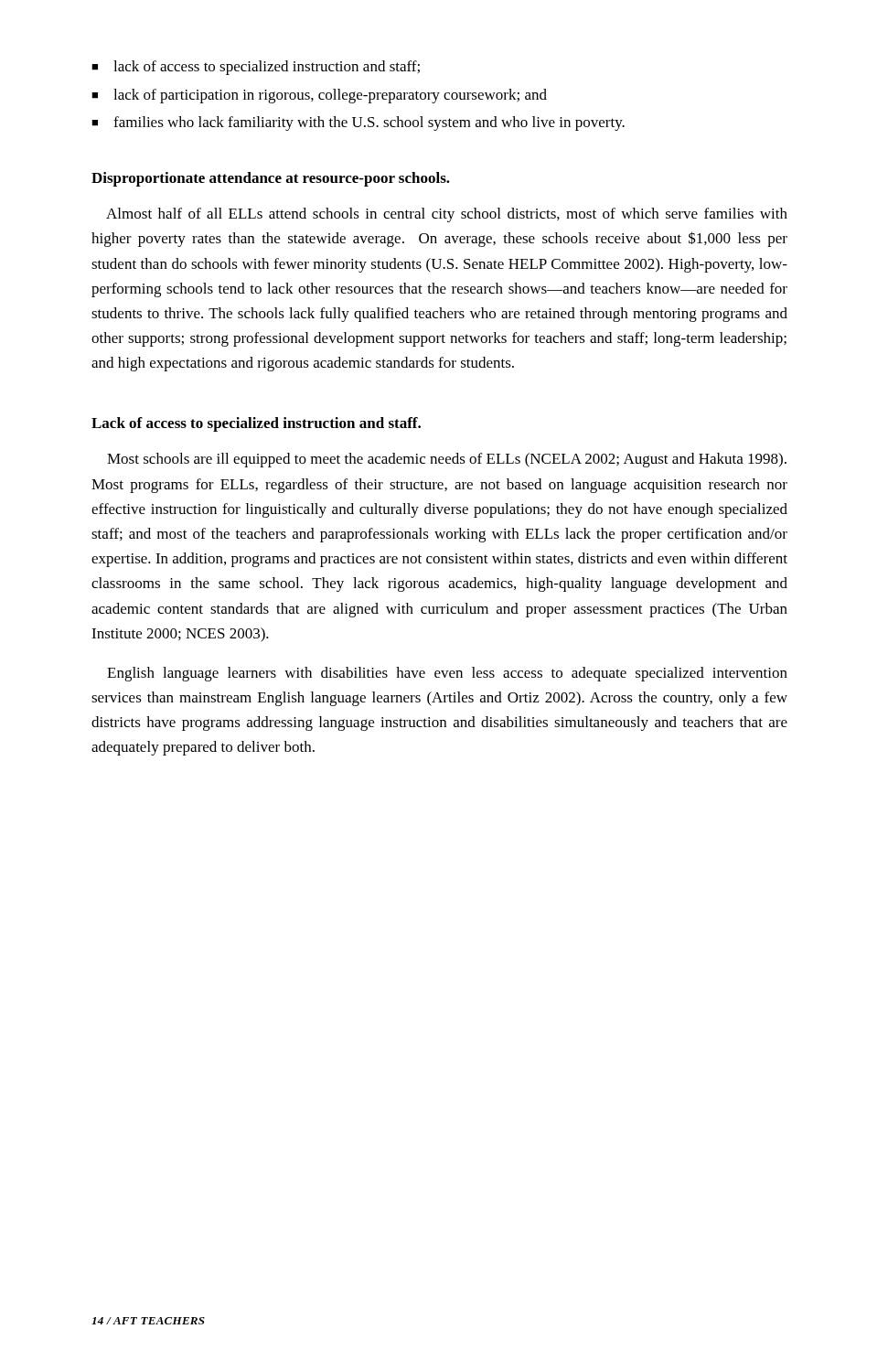888x1372 pixels.
Task: Point to the section header beginning "Disproportionate attendance at"
Action: 271,177
